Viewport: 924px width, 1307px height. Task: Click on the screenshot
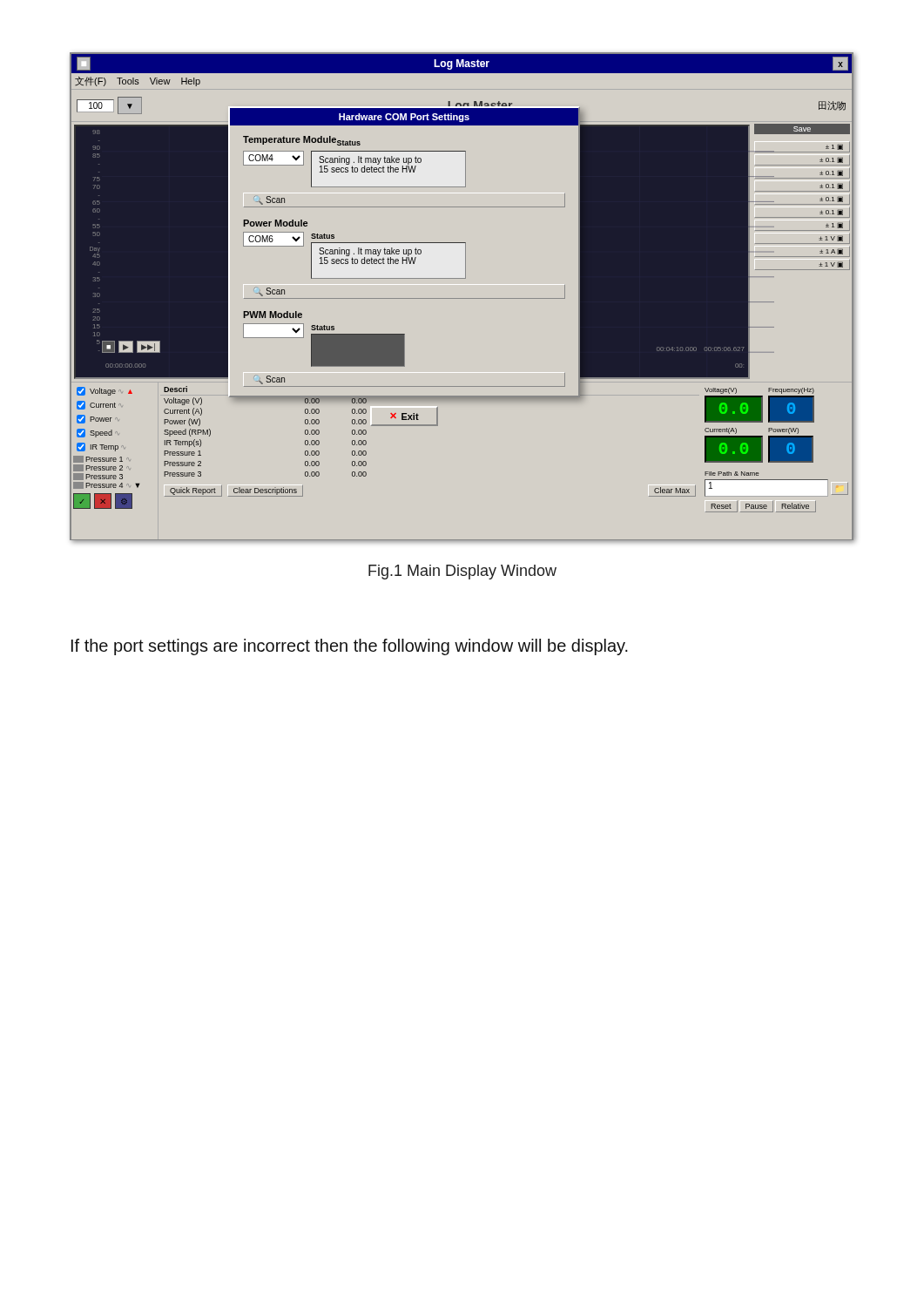[462, 296]
